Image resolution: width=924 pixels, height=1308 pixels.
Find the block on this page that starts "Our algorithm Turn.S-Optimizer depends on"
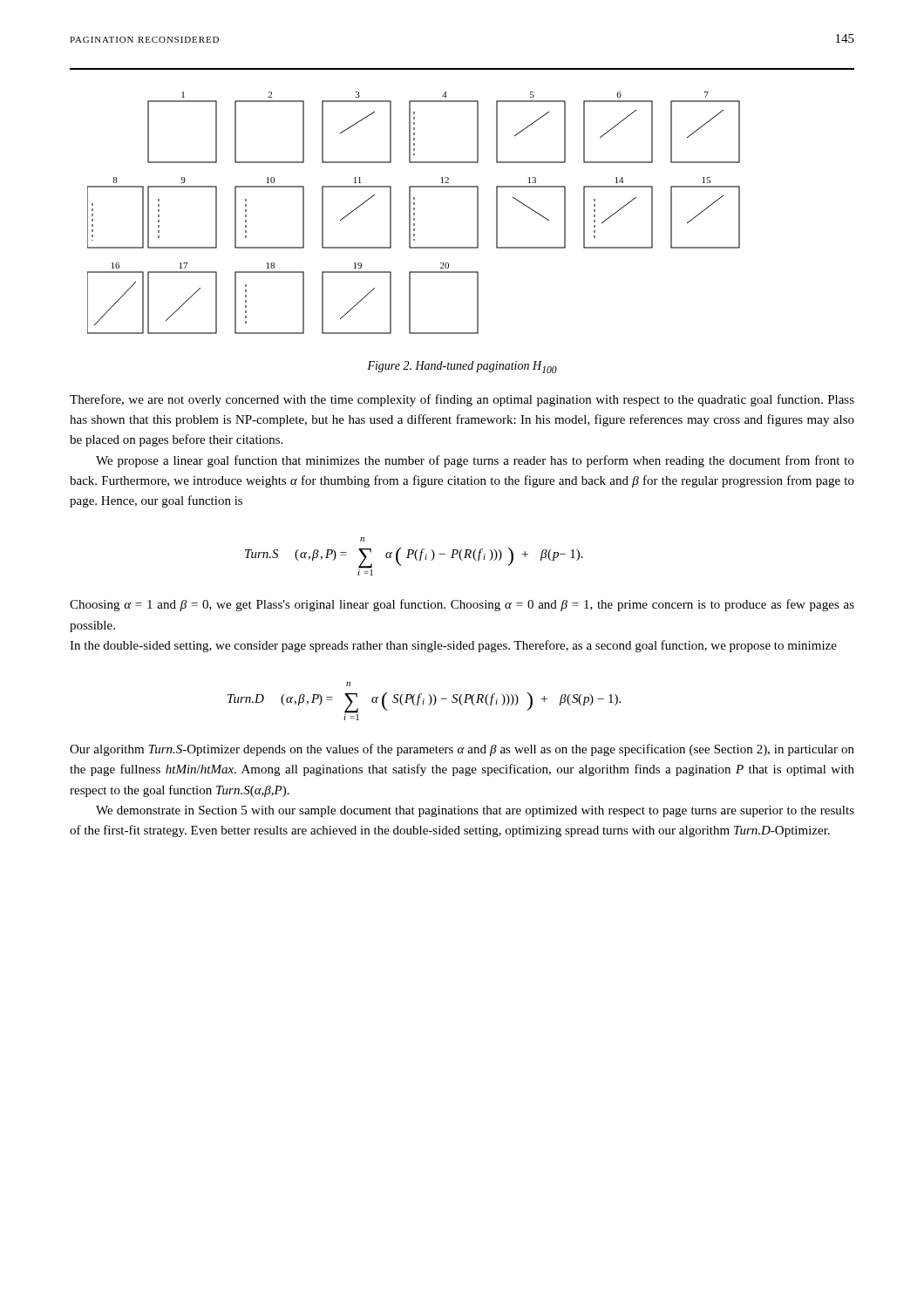[x=462, y=750]
